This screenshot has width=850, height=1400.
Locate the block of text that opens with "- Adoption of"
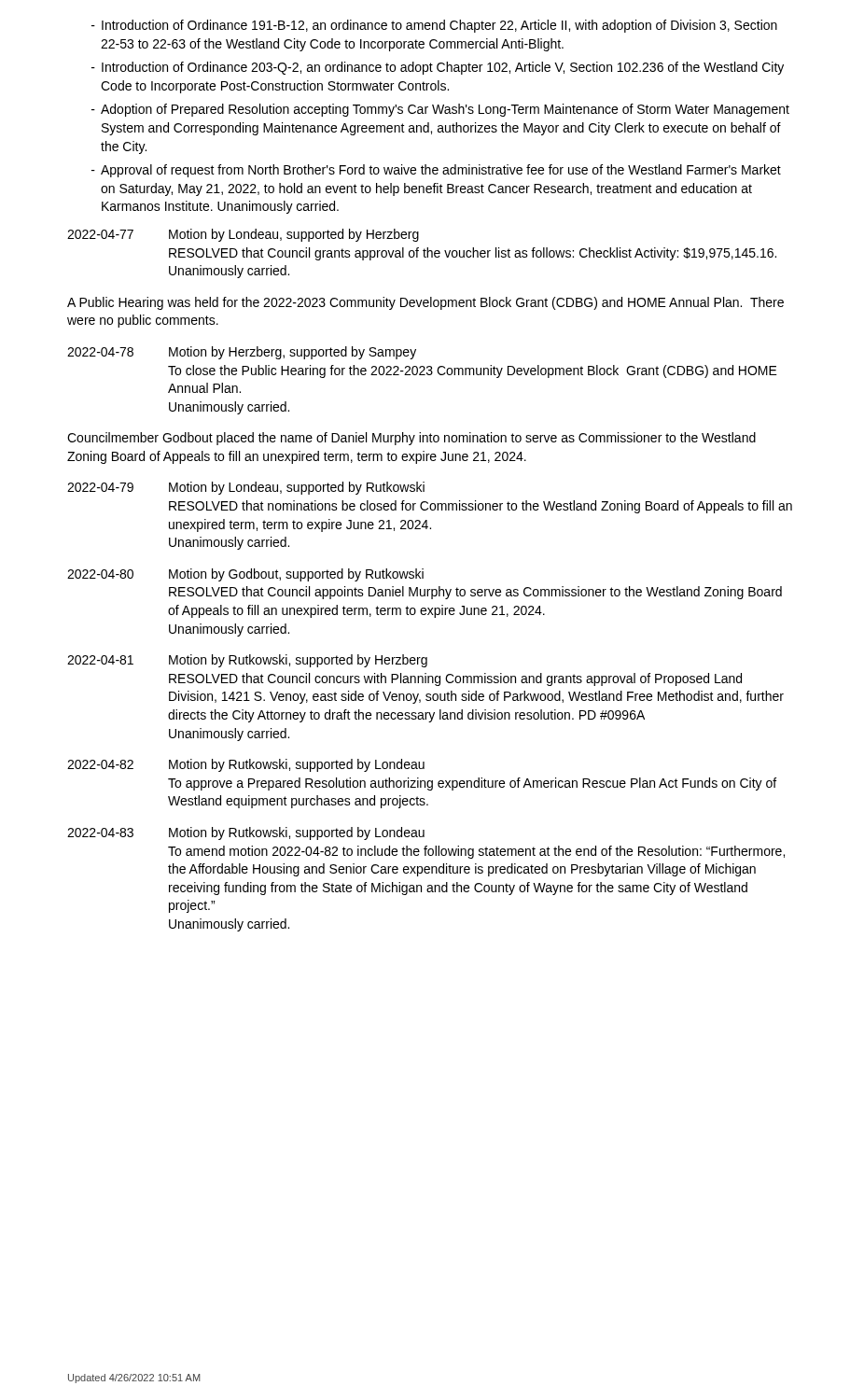431,129
